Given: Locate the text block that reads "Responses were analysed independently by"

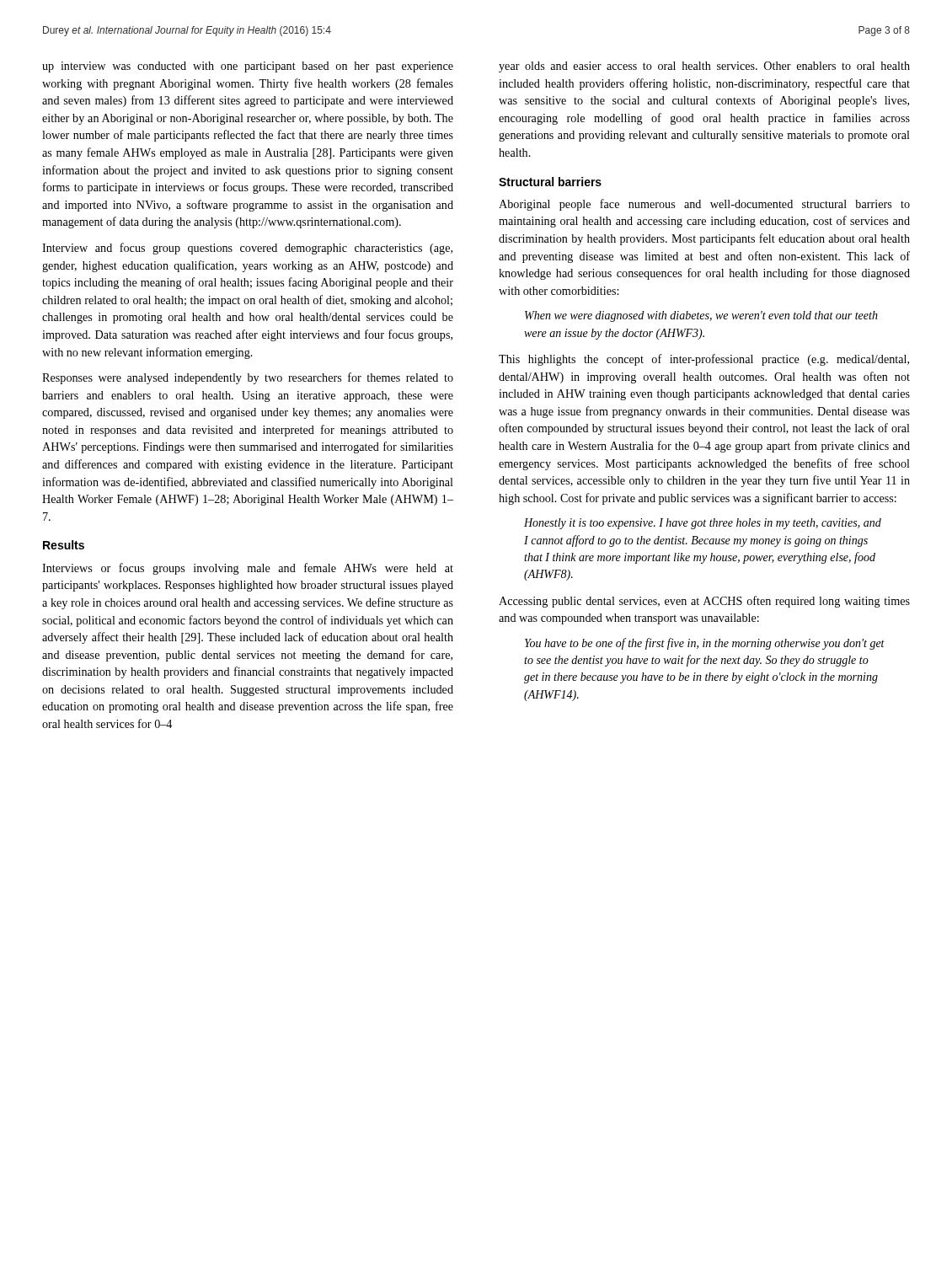Looking at the screenshot, I should 248,447.
